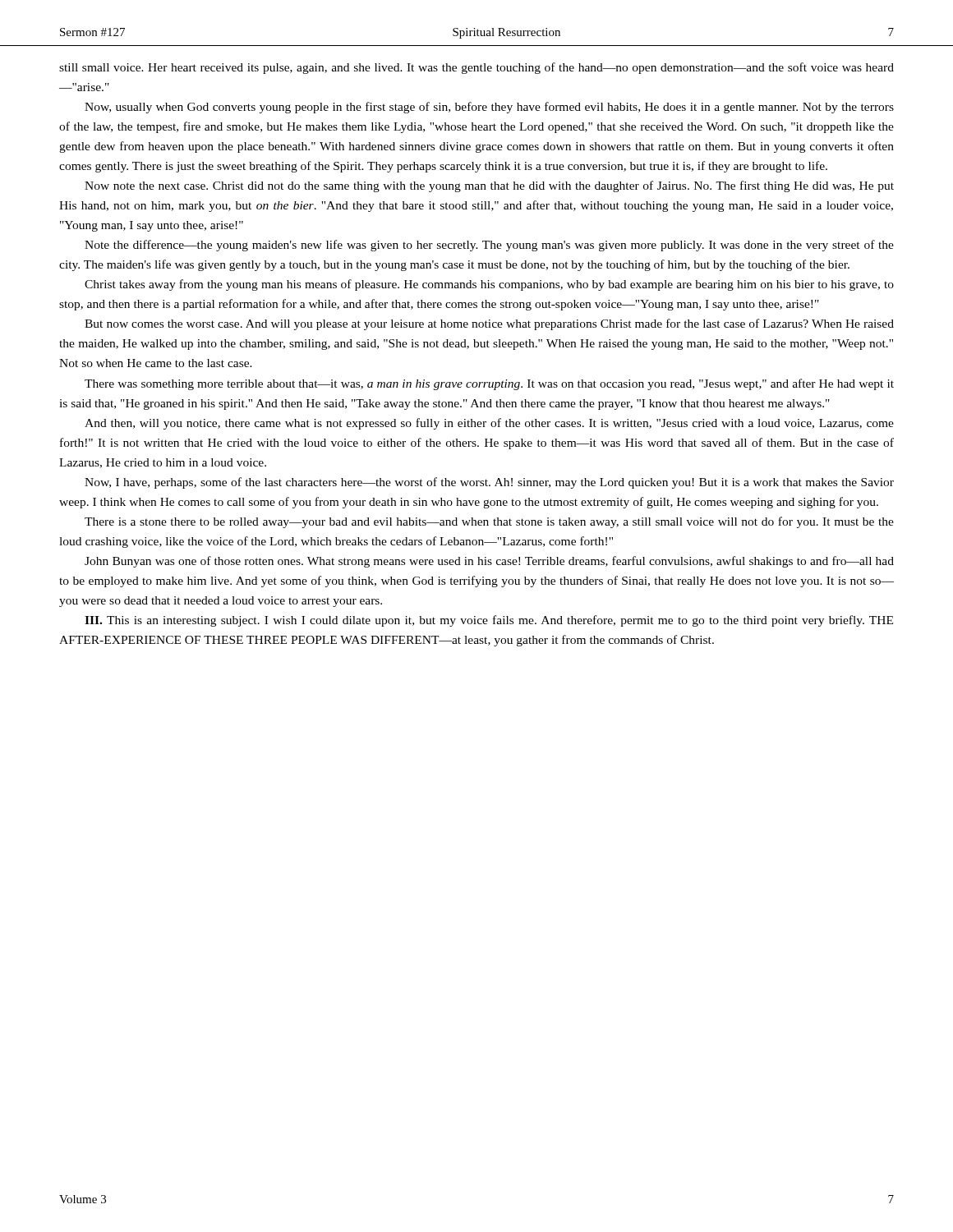Select the element starting "There is a stone there to be rolled"
This screenshot has height=1232, width=953.
point(476,531)
